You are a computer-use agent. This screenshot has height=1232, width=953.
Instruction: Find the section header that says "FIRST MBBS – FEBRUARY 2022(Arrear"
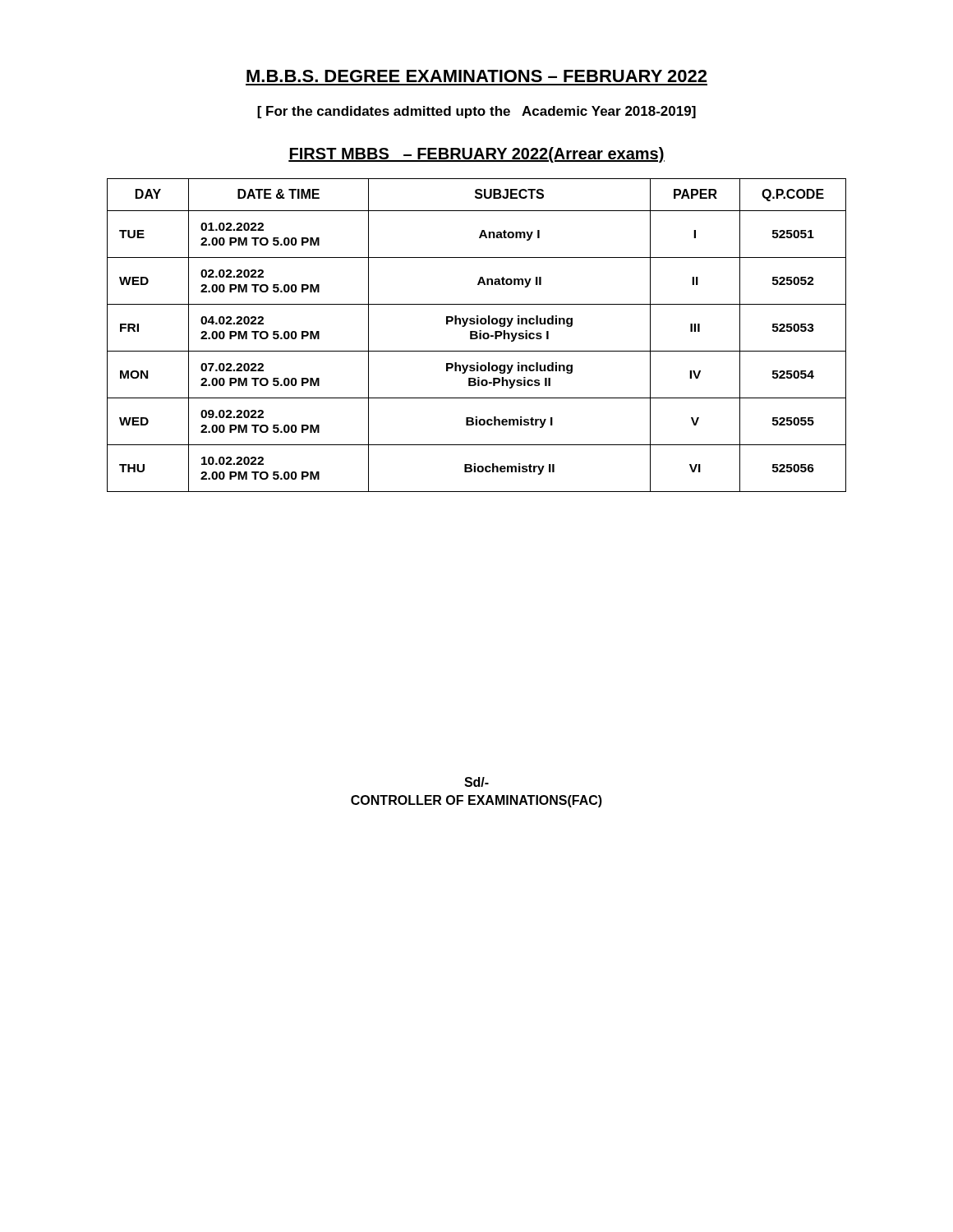click(x=476, y=154)
